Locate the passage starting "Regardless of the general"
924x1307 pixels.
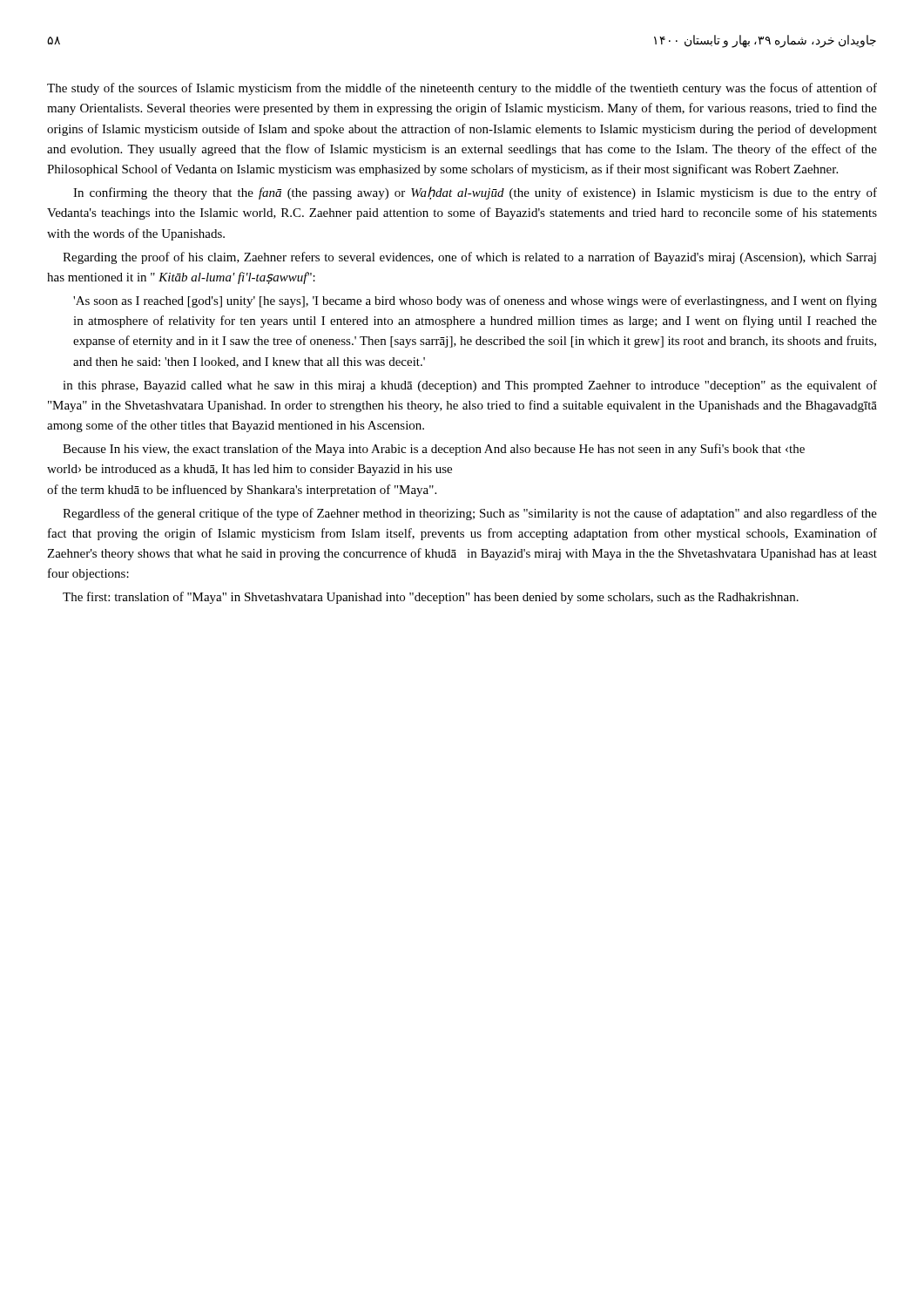462,544
